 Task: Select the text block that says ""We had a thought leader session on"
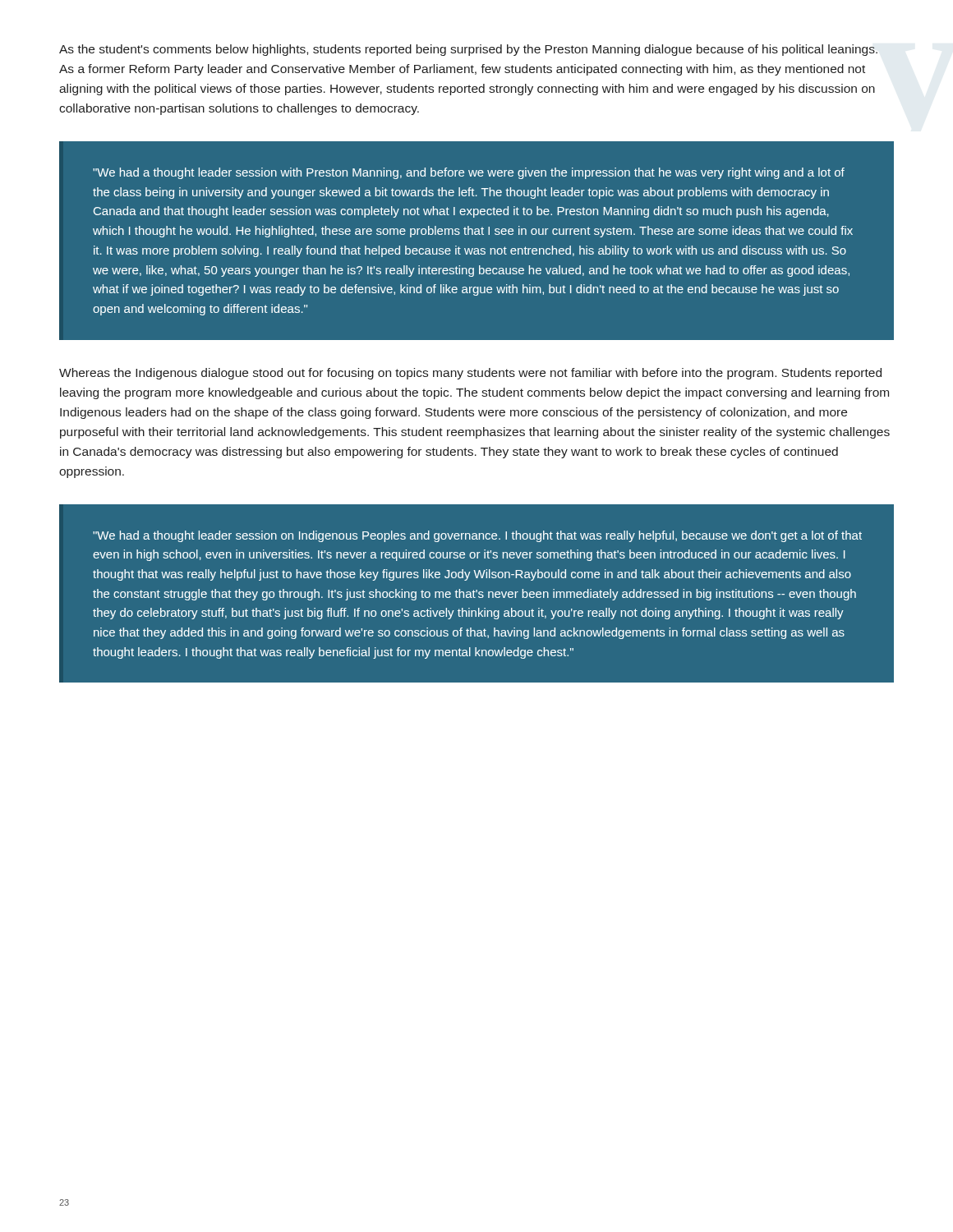click(x=477, y=593)
